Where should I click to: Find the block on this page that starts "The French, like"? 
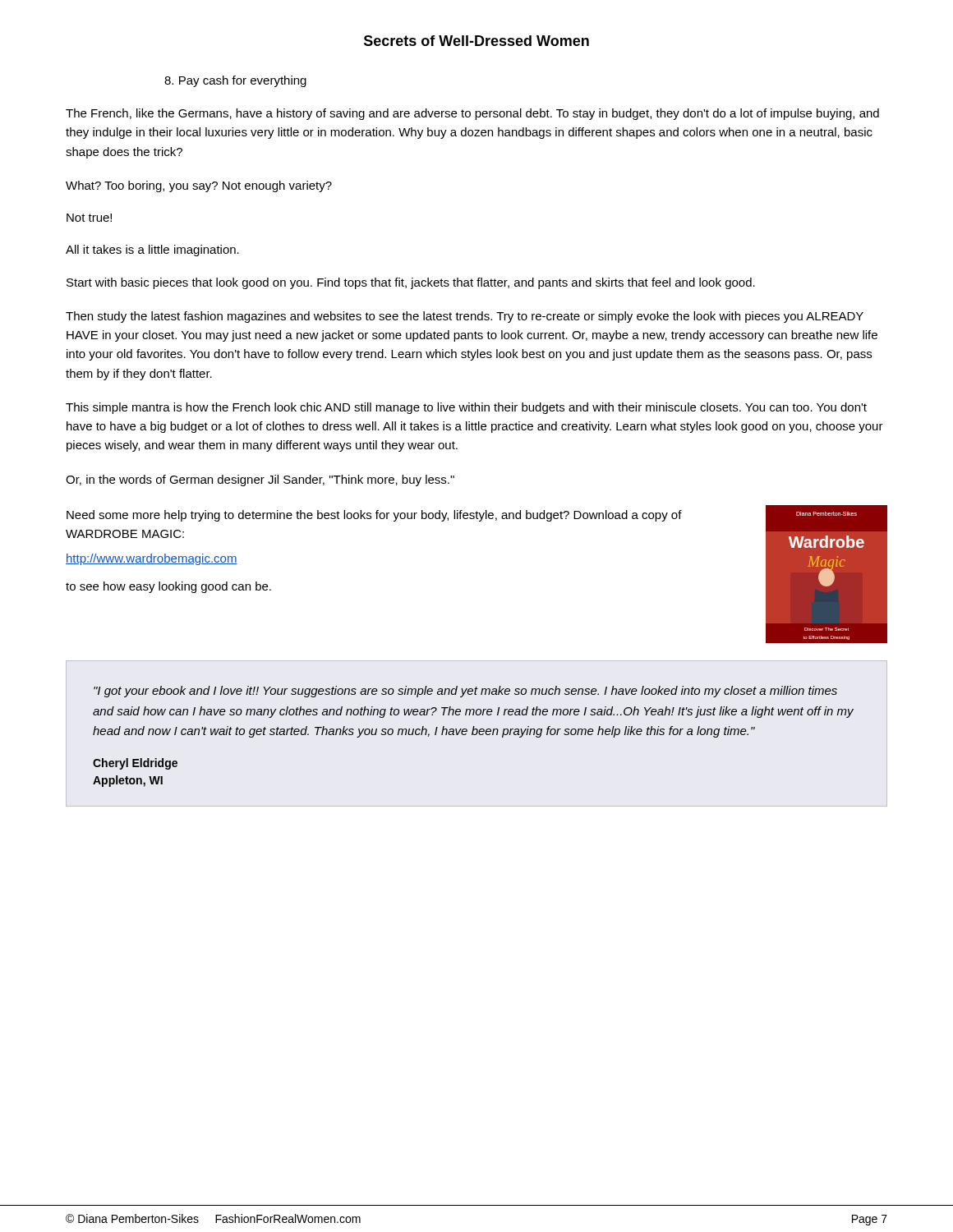[x=473, y=132]
